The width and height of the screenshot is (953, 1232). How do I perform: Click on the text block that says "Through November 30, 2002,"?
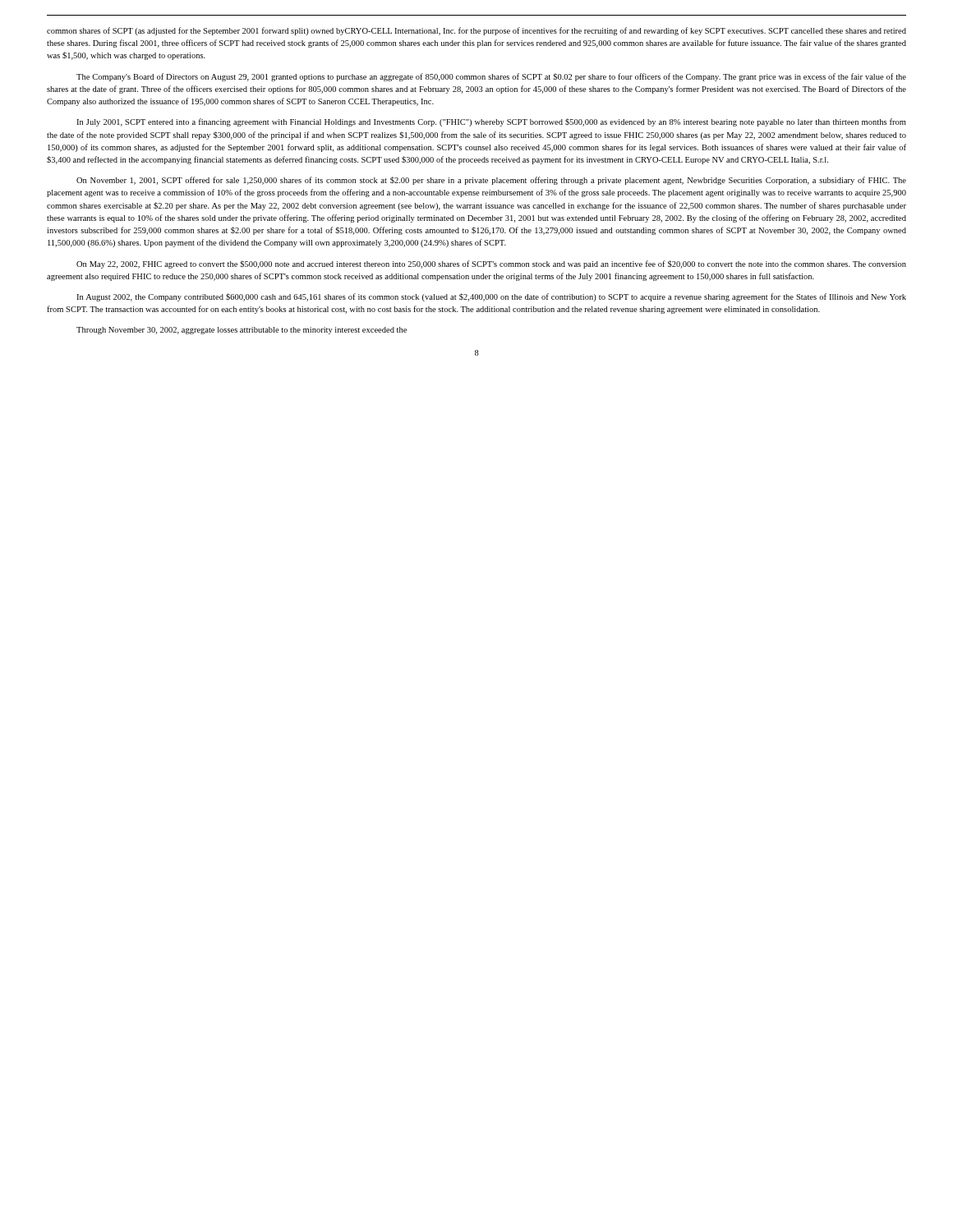242,330
